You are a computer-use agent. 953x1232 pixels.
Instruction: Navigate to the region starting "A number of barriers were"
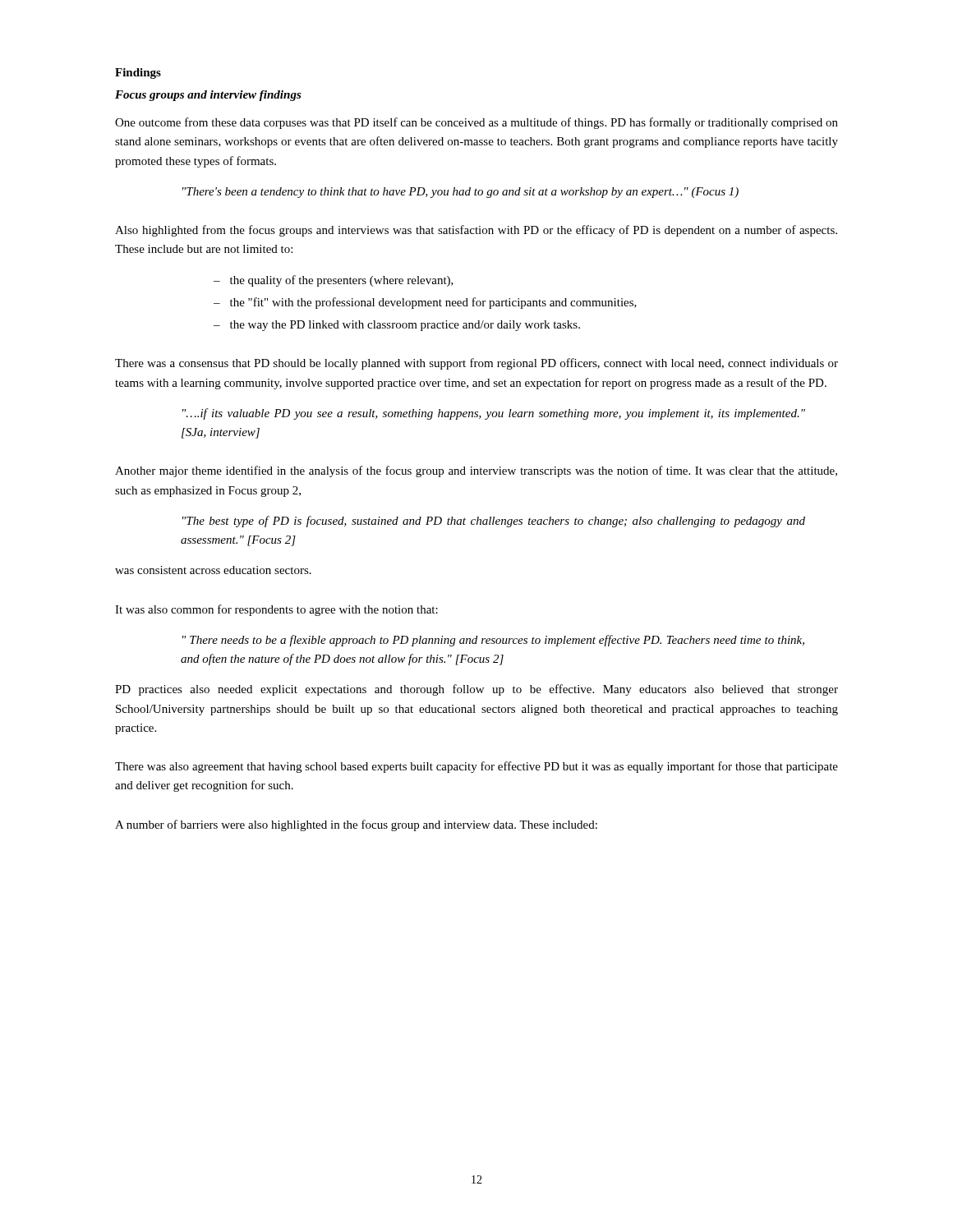(x=357, y=824)
